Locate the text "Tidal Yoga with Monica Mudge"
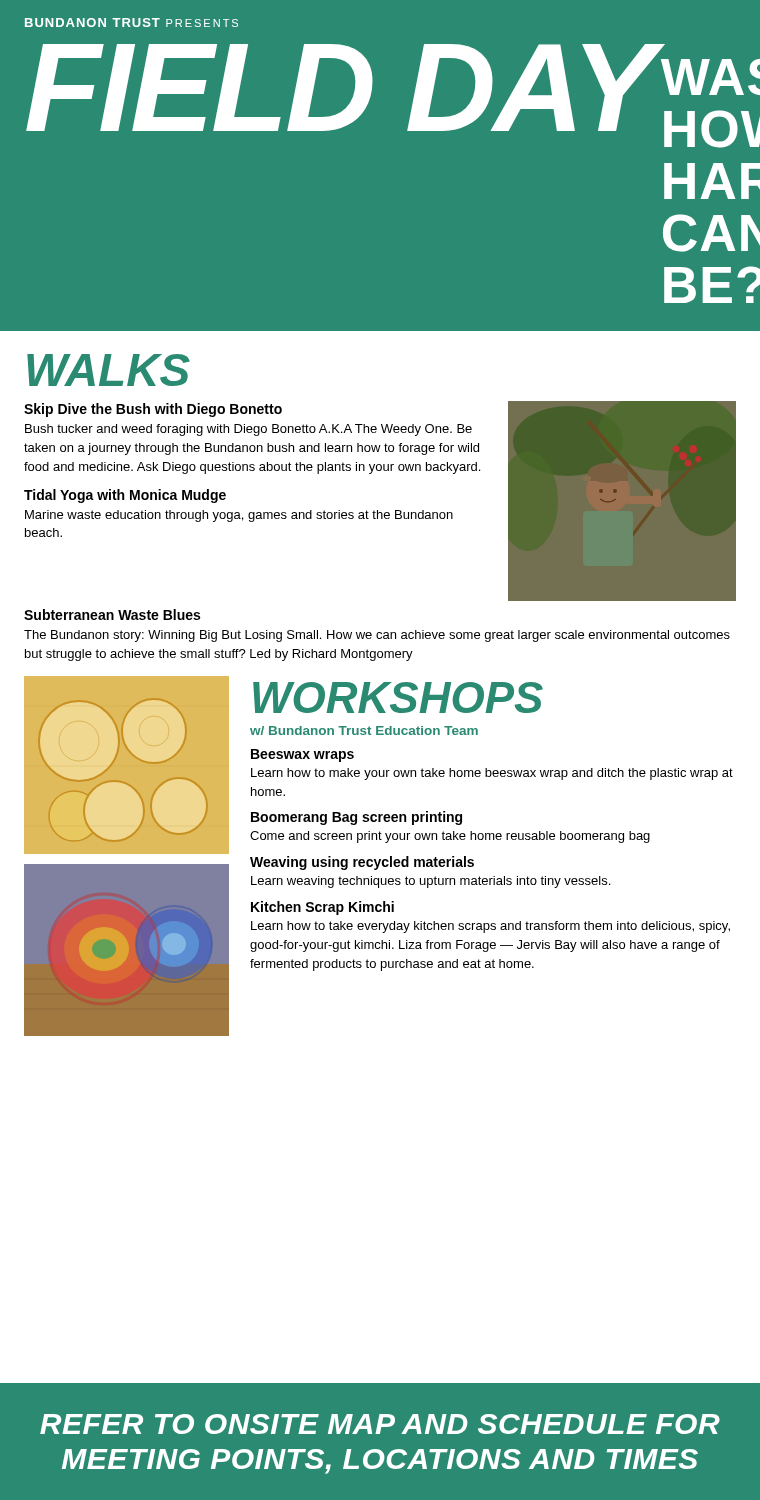This screenshot has width=760, height=1500. (125, 495)
